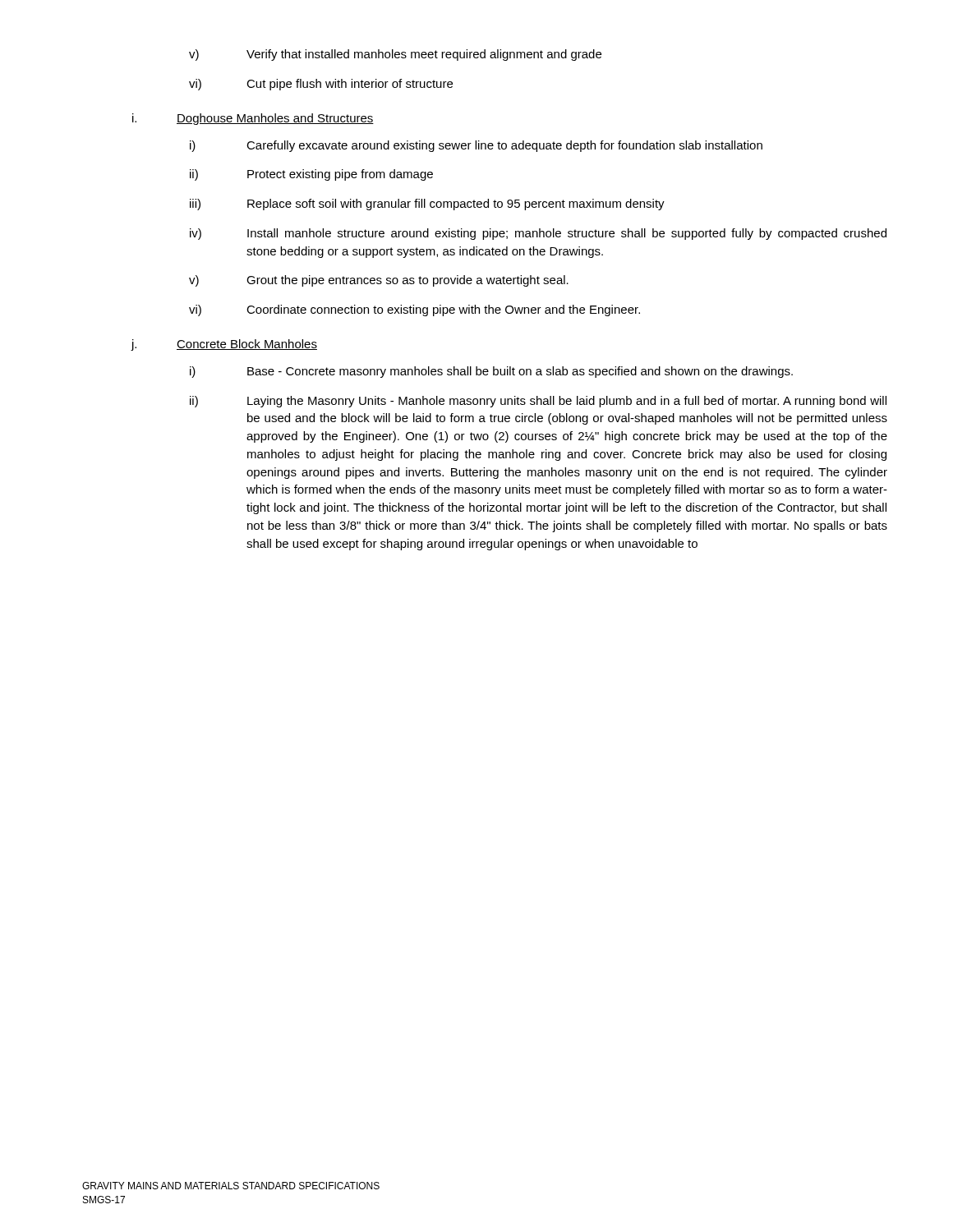Image resolution: width=953 pixels, height=1232 pixels.
Task: Locate the block of text that opens with "vi) Cut pipe flush"
Action: pyautogui.click(x=321, y=85)
